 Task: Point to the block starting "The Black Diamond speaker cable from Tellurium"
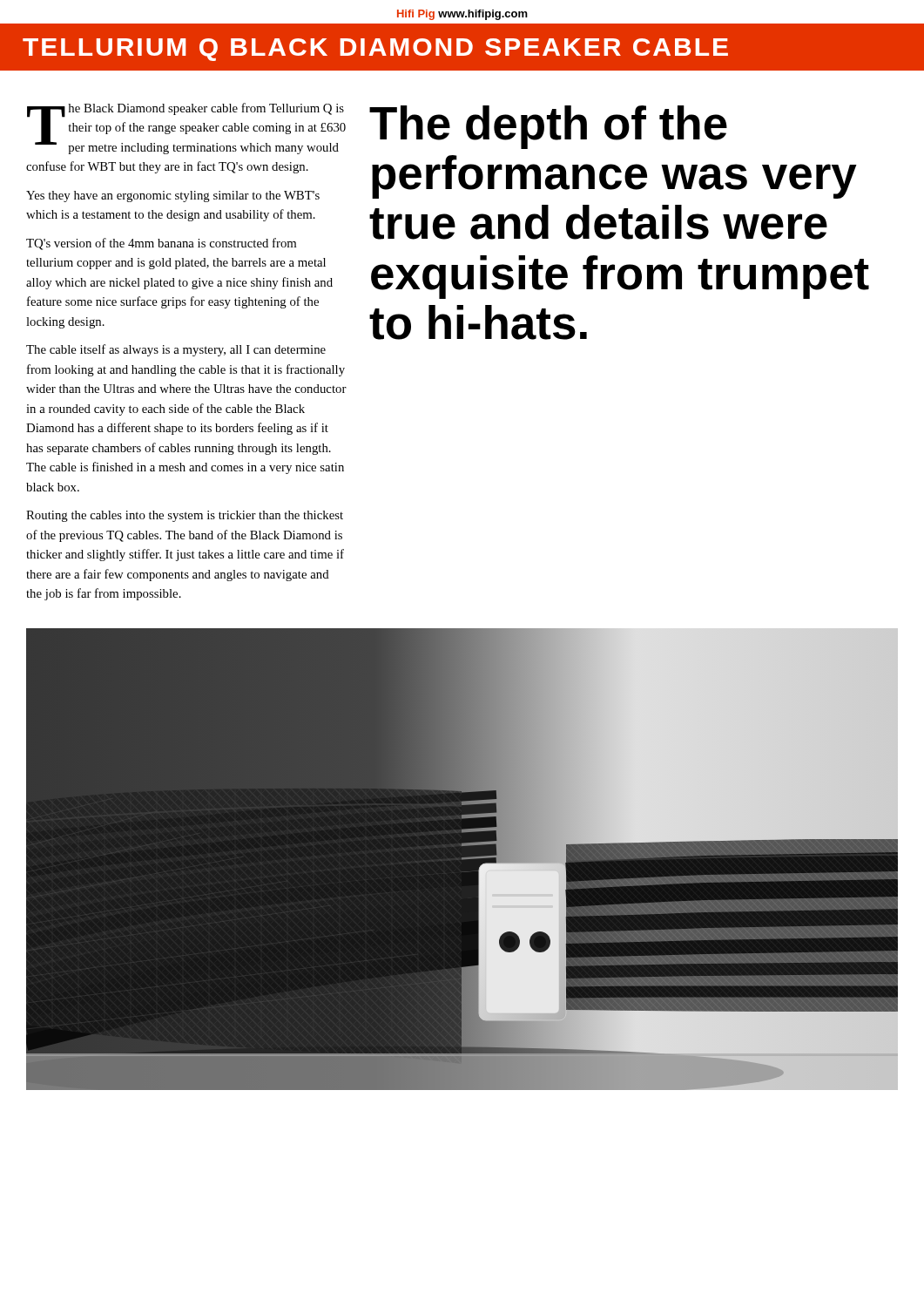pyautogui.click(x=186, y=351)
